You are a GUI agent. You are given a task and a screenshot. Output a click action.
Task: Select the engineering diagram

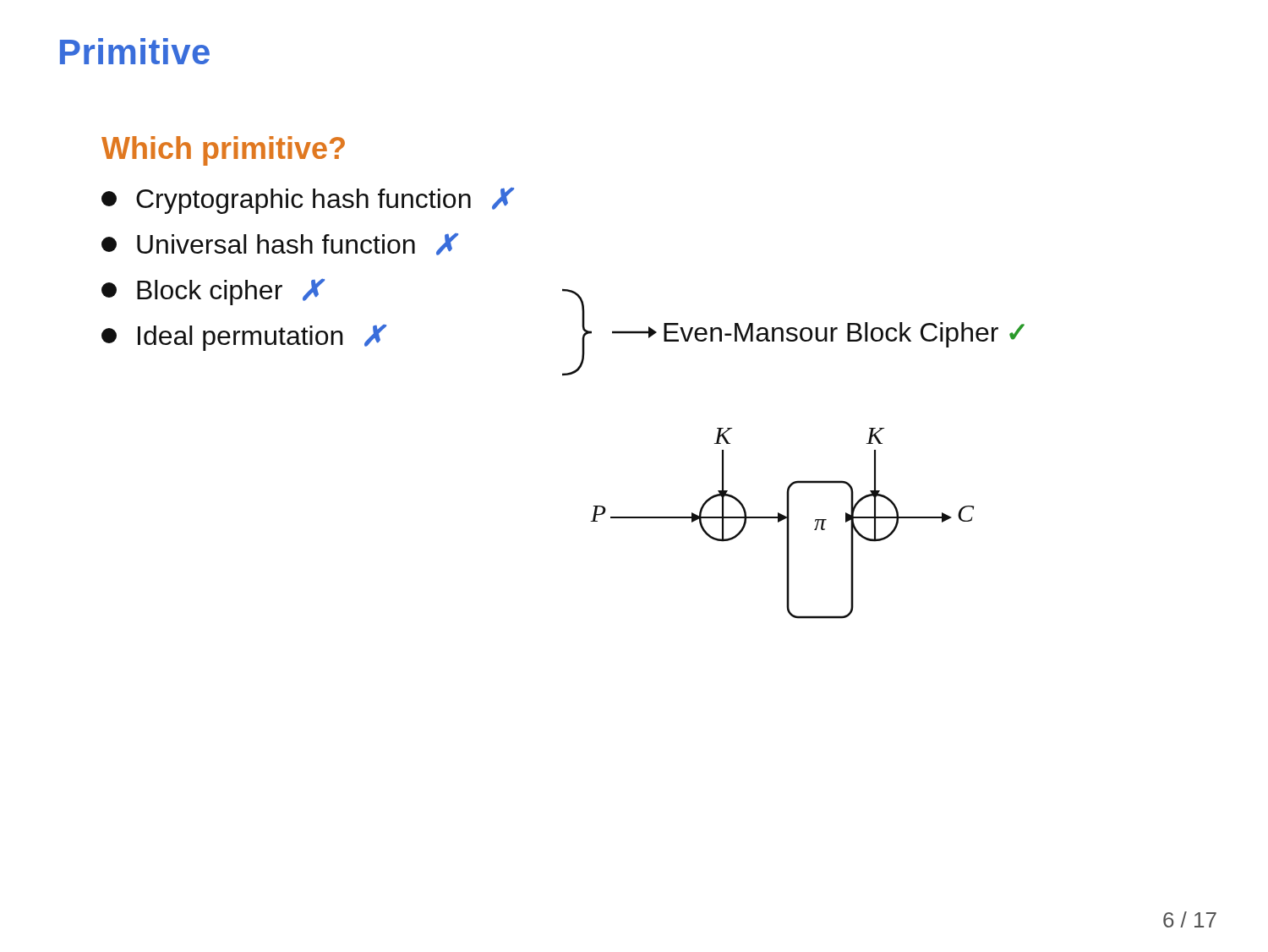pyautogui.click(x=786, y=526)
